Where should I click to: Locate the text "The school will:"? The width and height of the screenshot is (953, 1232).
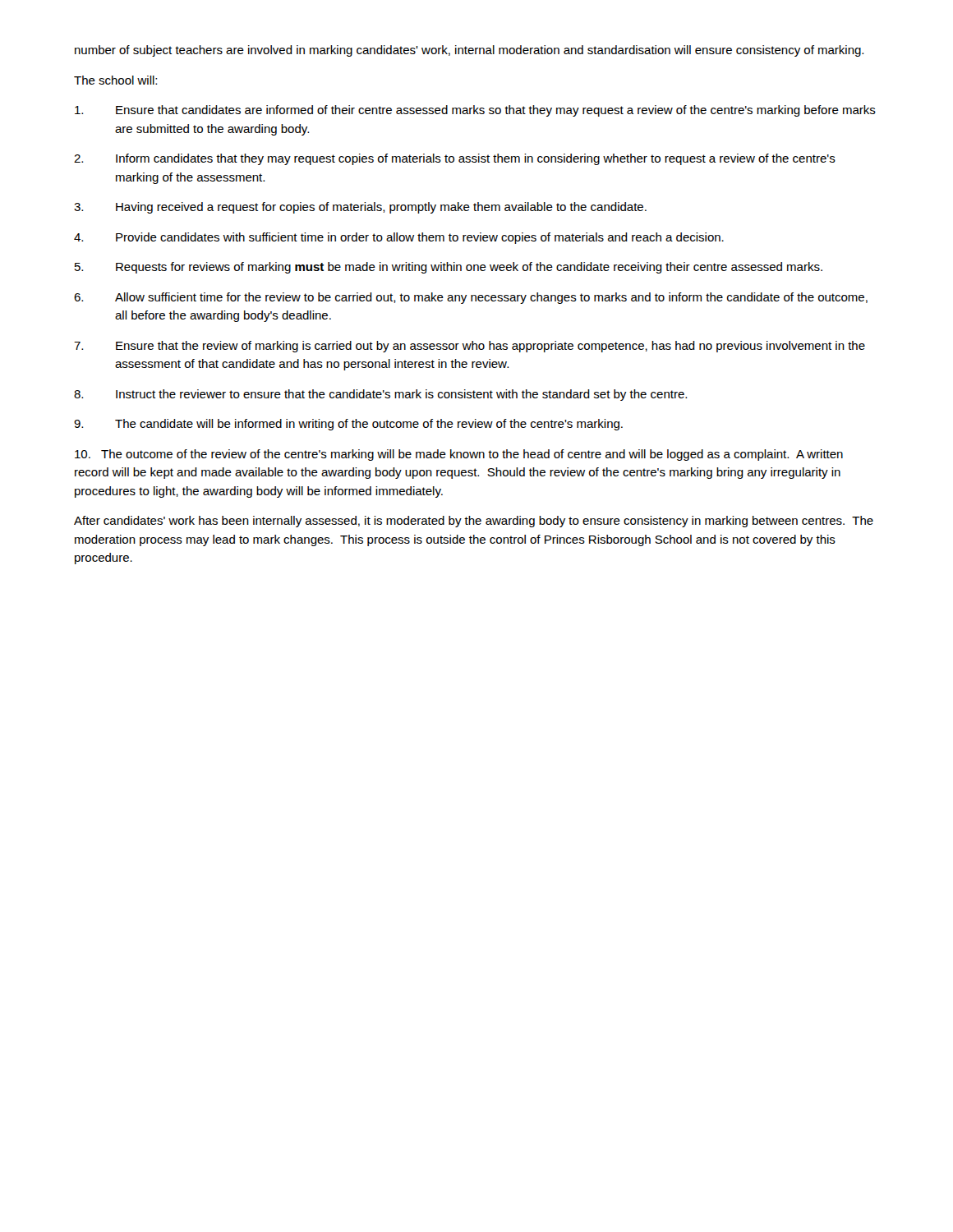(x=116, y=80)
